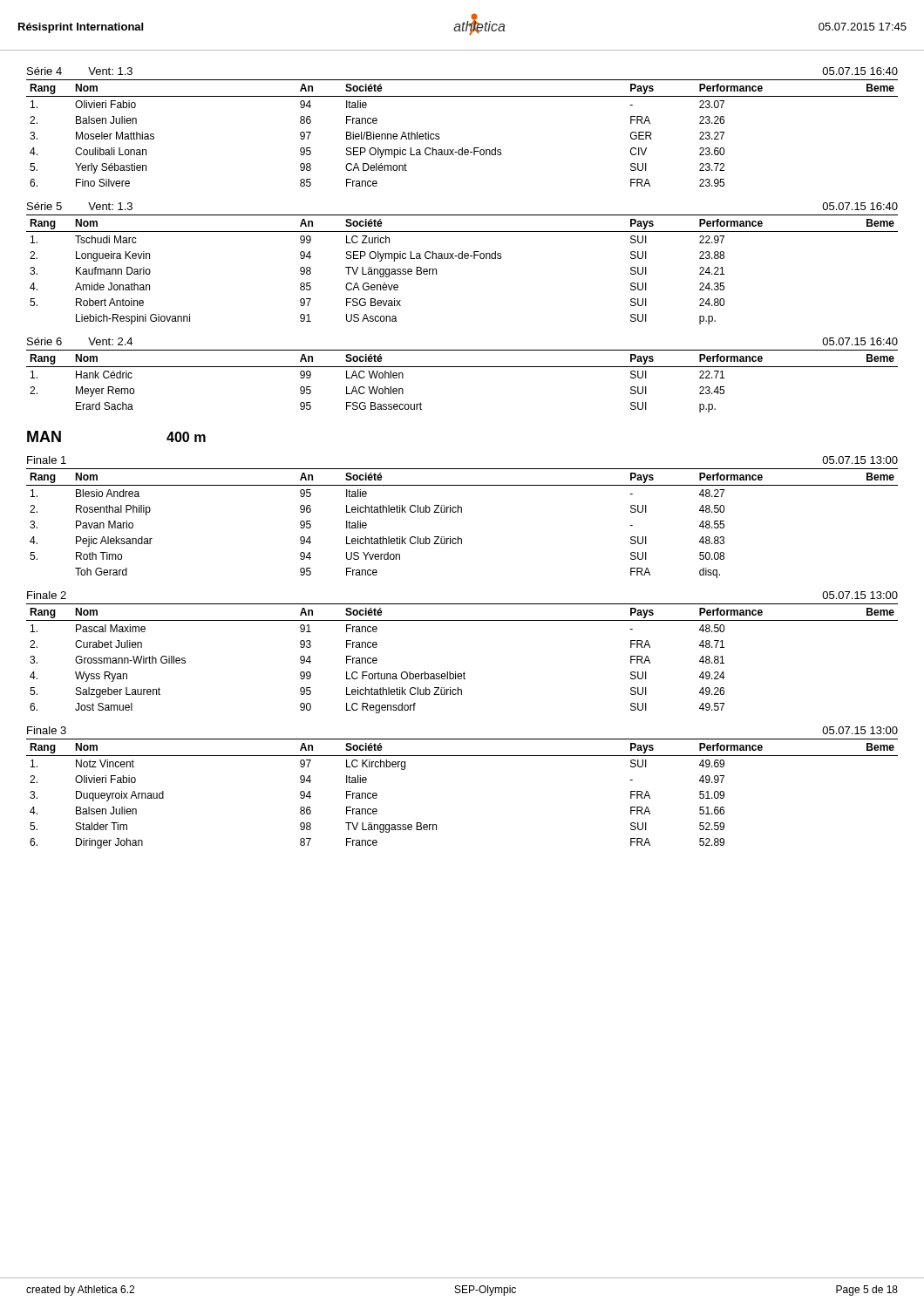Find the region starting "Série 5 Vent: 1.3"
The height and width of the screenshot is (1308, 924).
tap(462, 206)
